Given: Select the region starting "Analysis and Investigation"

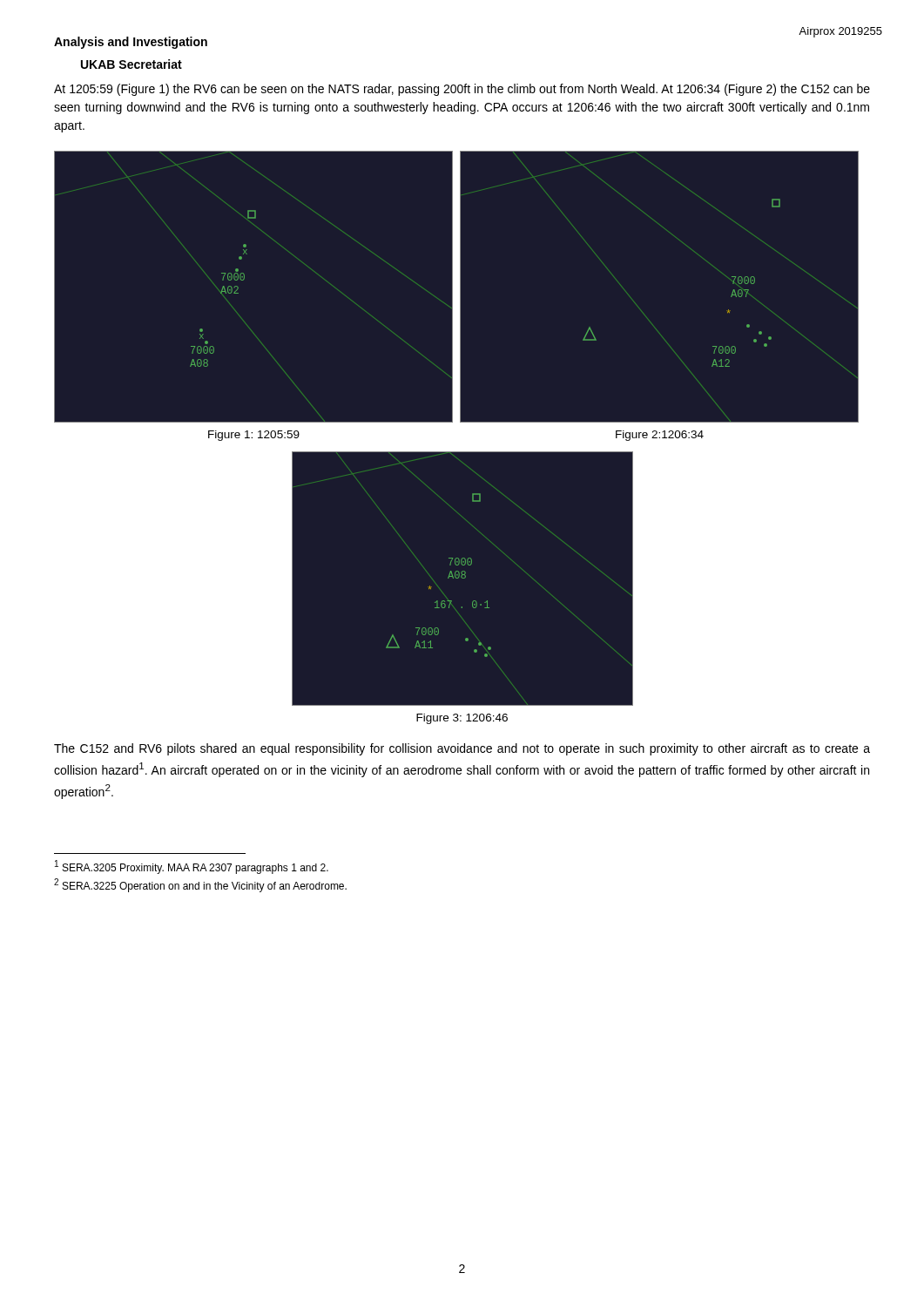Looking at the screenshot, I should coord(131,42).
